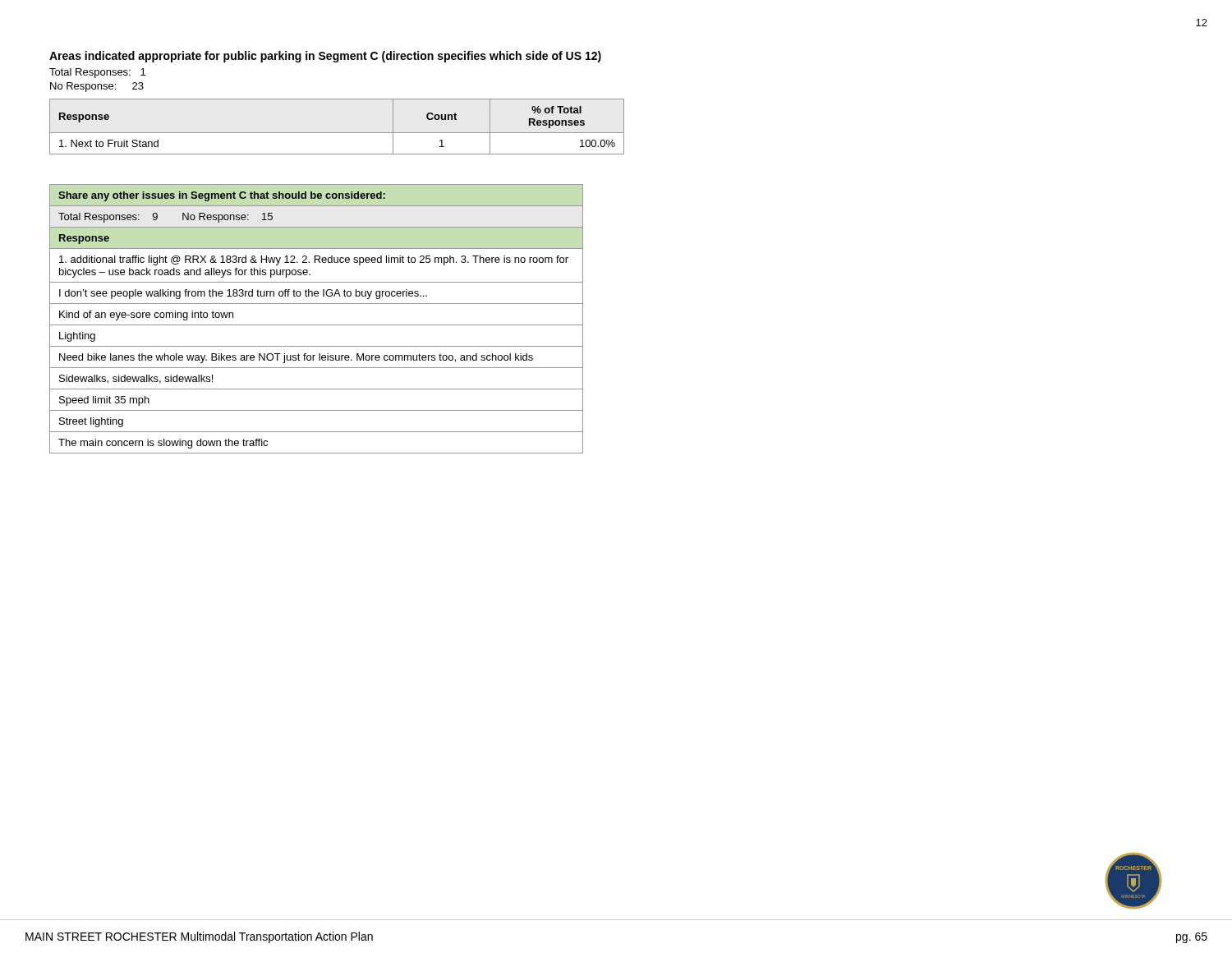Click on the block starting "Areas indicated appropriate"
This screenshot has height=953, width=1232.
[325, 56]
